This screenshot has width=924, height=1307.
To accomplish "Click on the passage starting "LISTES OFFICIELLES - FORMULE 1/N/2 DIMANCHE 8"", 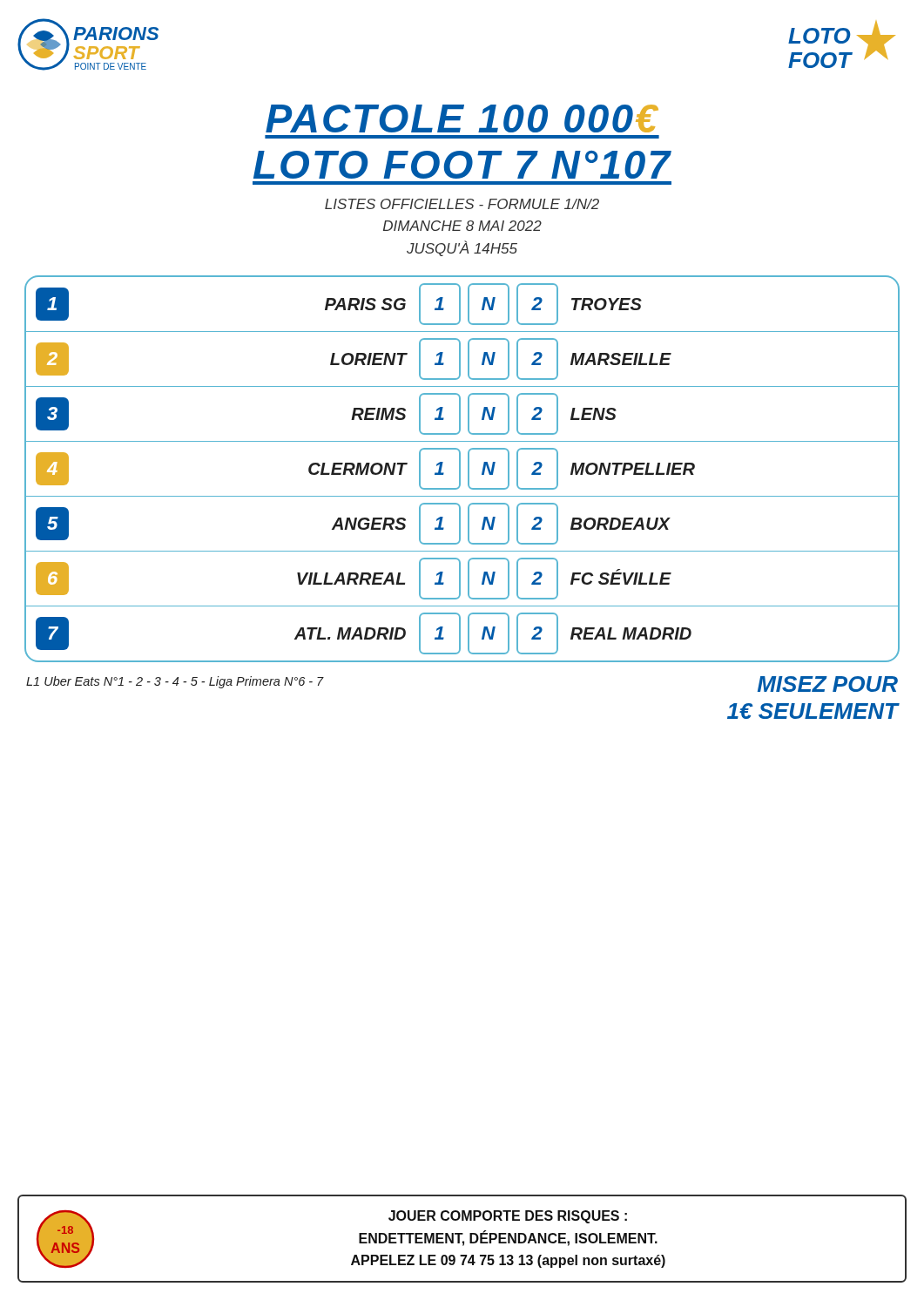I will click(462, 227).
